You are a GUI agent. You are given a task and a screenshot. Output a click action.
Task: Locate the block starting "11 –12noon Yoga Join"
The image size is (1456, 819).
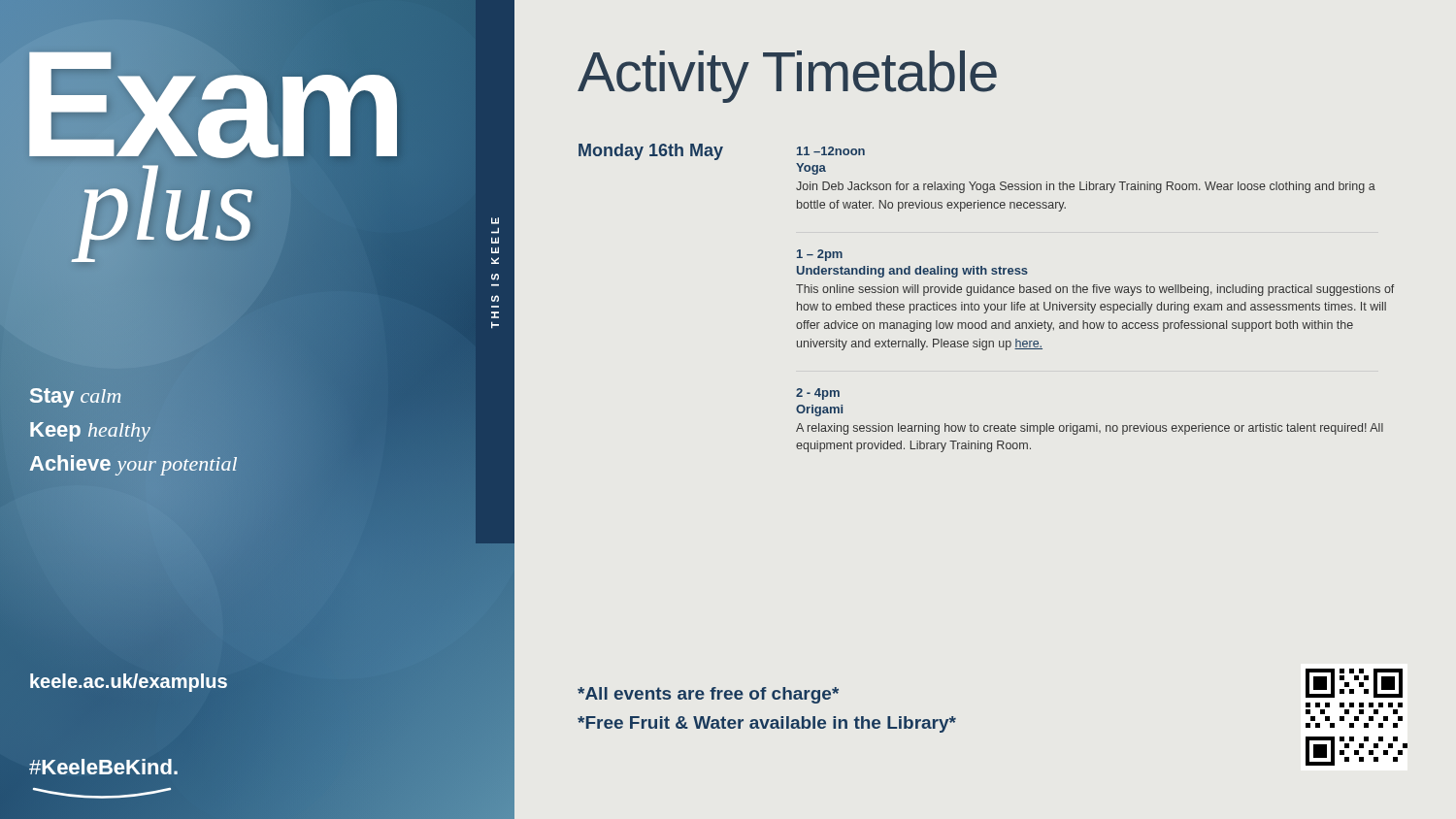(x=1097, y=179)
